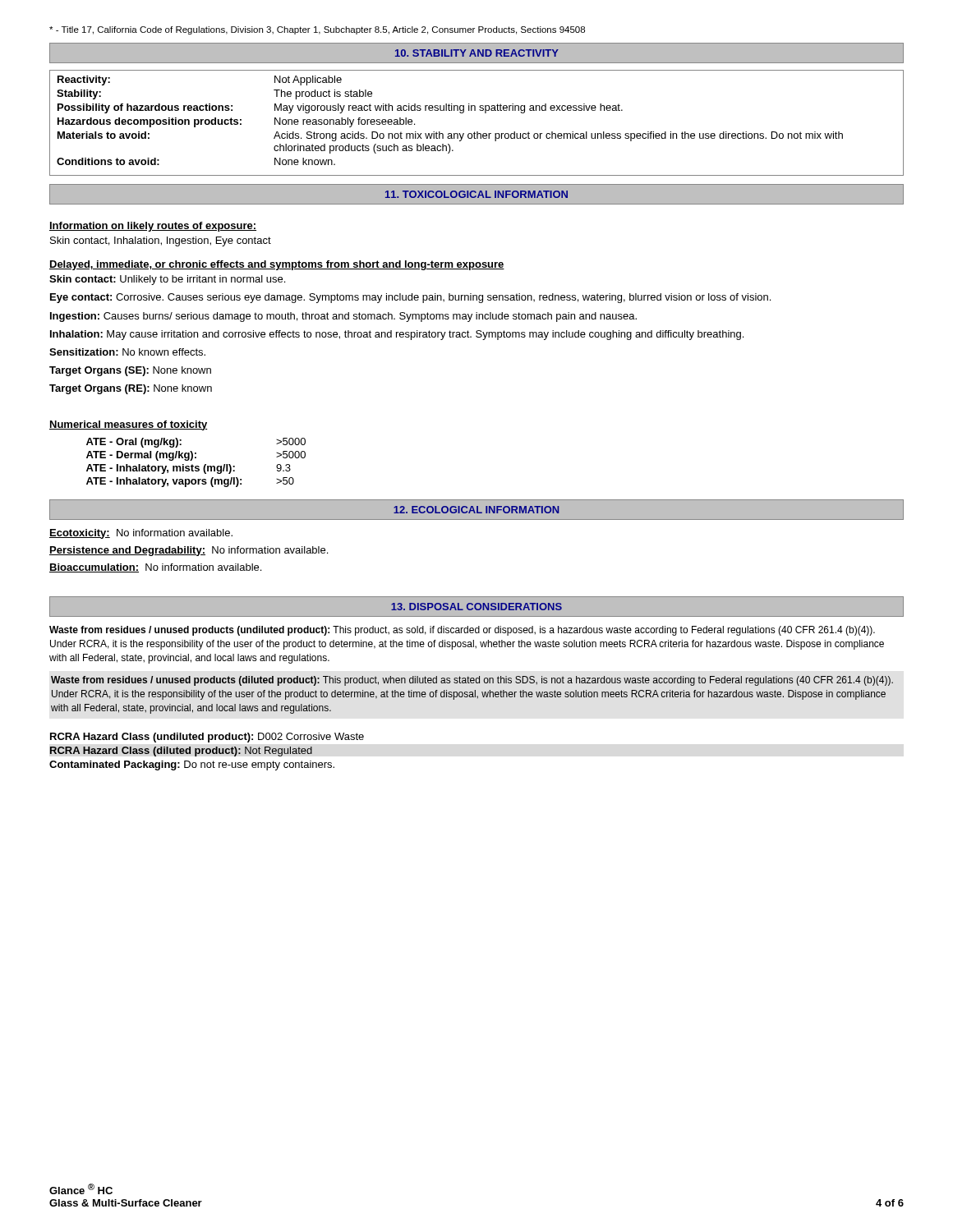Select the section header that says "Information on likely"
This screenshot has width=953, height=1232.
click(x=153, y=225)
